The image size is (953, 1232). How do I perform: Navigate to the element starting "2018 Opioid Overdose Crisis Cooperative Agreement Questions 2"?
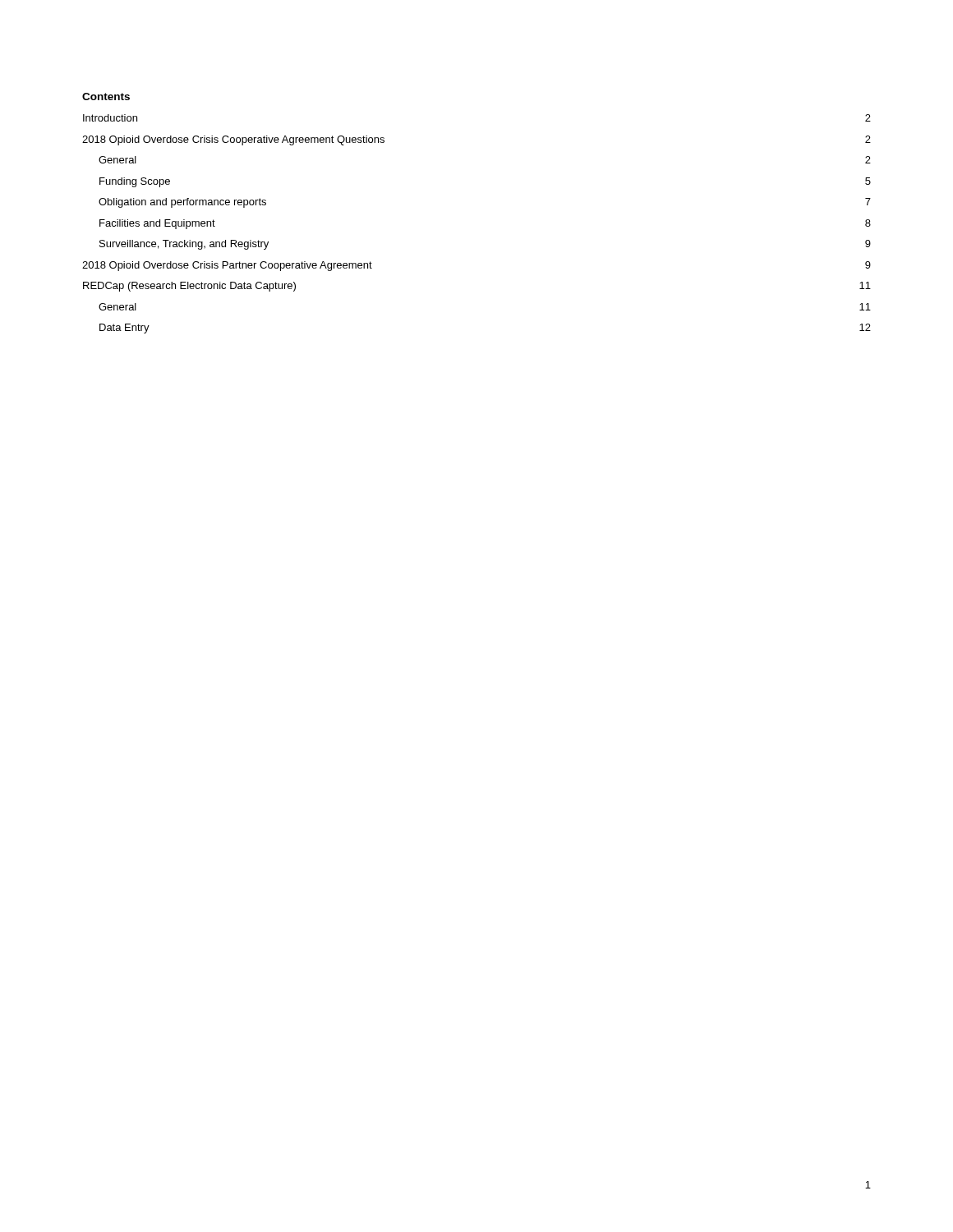(x=234, y=140)
